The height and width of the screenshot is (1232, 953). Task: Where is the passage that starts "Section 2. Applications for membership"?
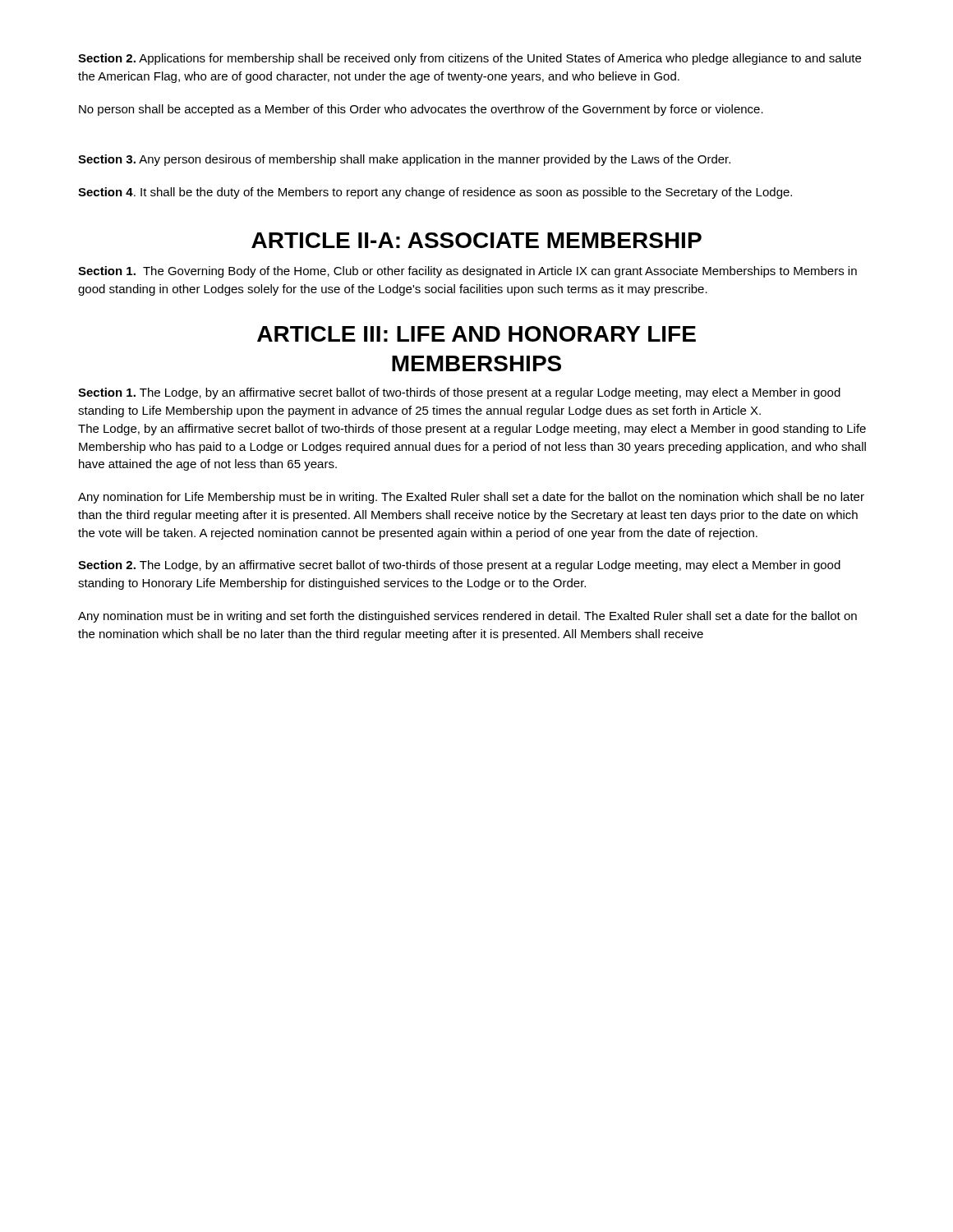470,67
